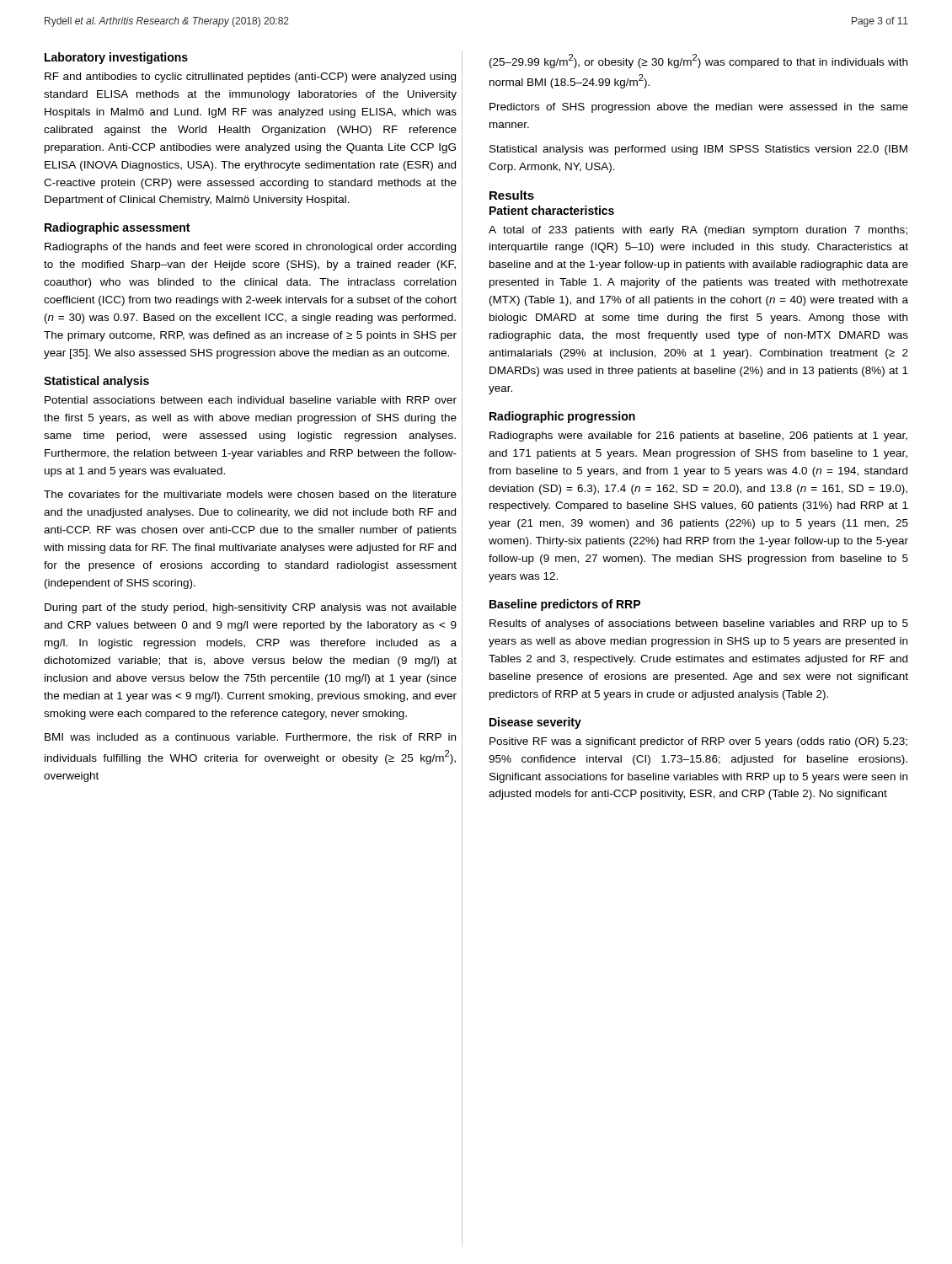The height and width of the screenshot is (1264, 952).
Task: Click the passage that begins "The covariates for"
Action: tap(250, 539)
